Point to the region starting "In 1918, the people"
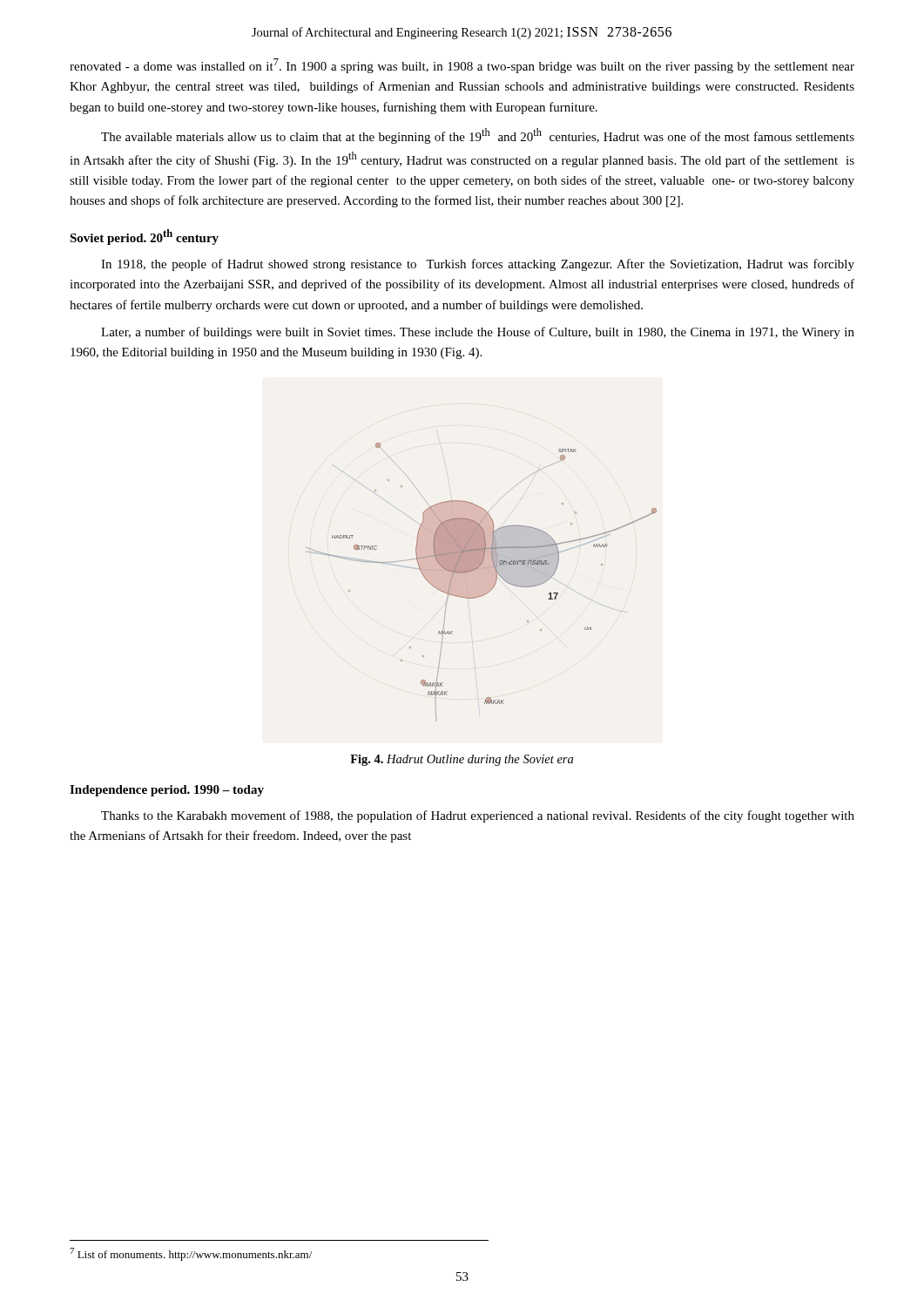 (x=462, y=284)
